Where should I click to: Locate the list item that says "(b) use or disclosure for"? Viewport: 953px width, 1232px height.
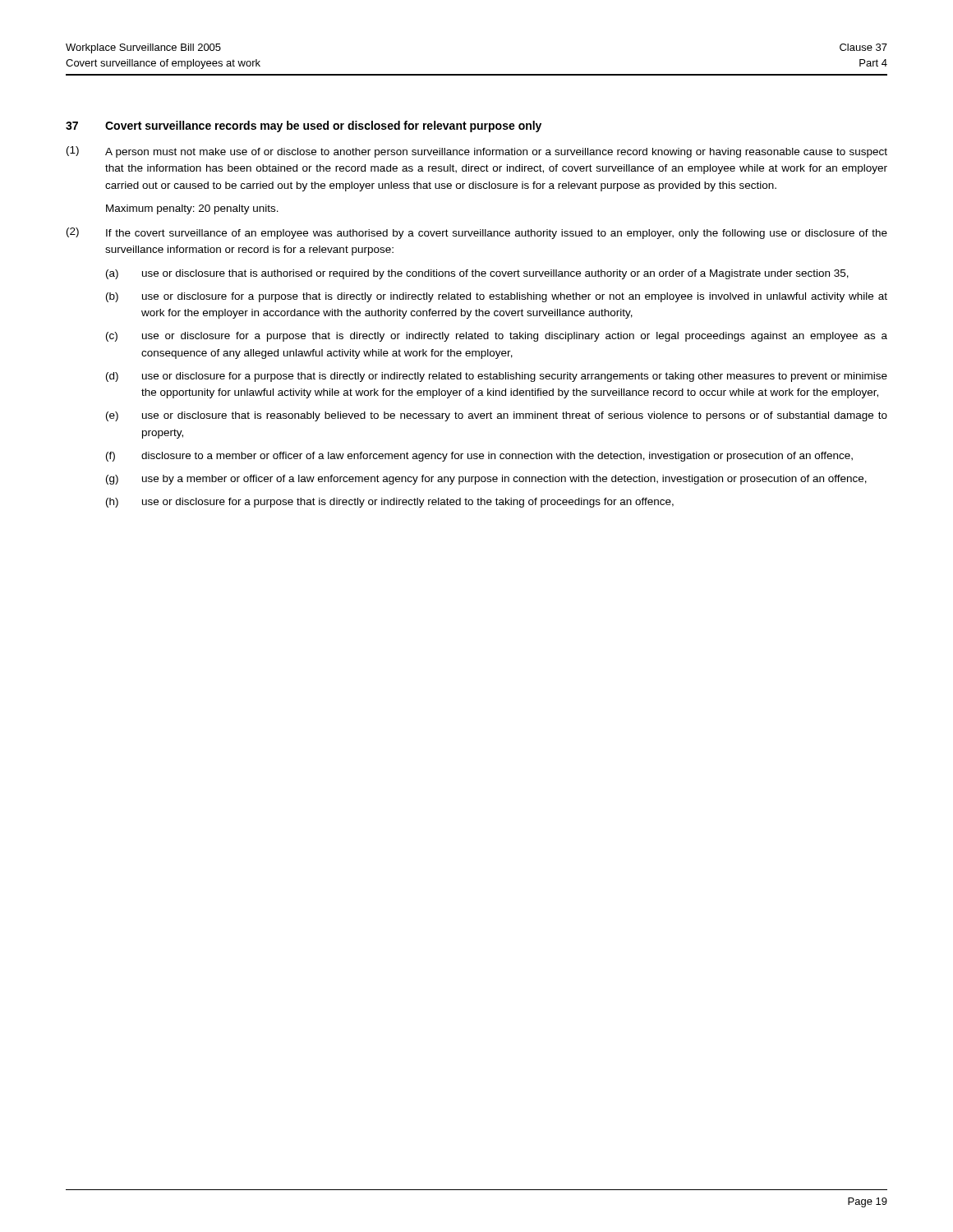coord(496,305)
